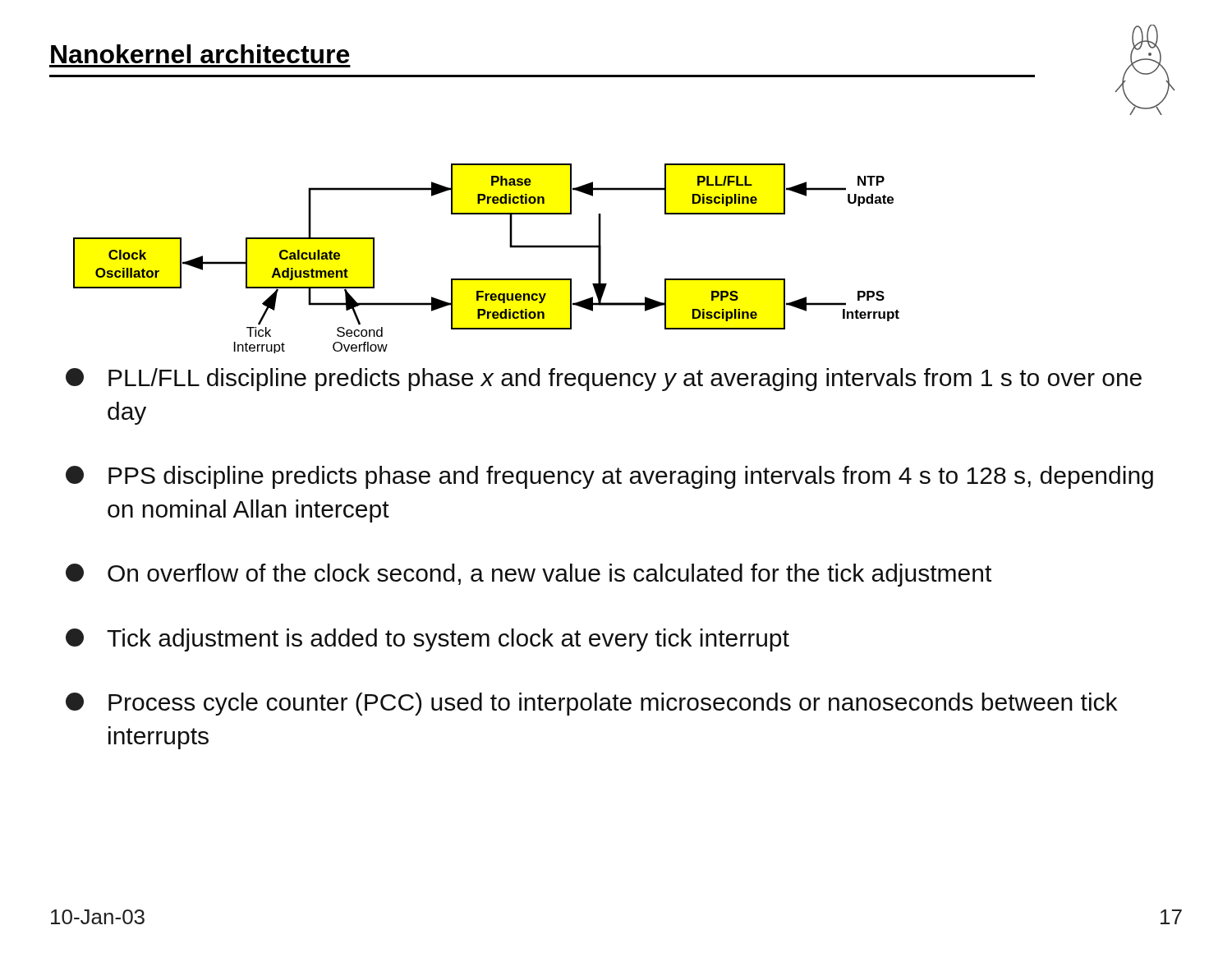Select the text starting "On overflow of the clock"
The height and width of the screenshot is (953, 1232).
click(616, 574)
